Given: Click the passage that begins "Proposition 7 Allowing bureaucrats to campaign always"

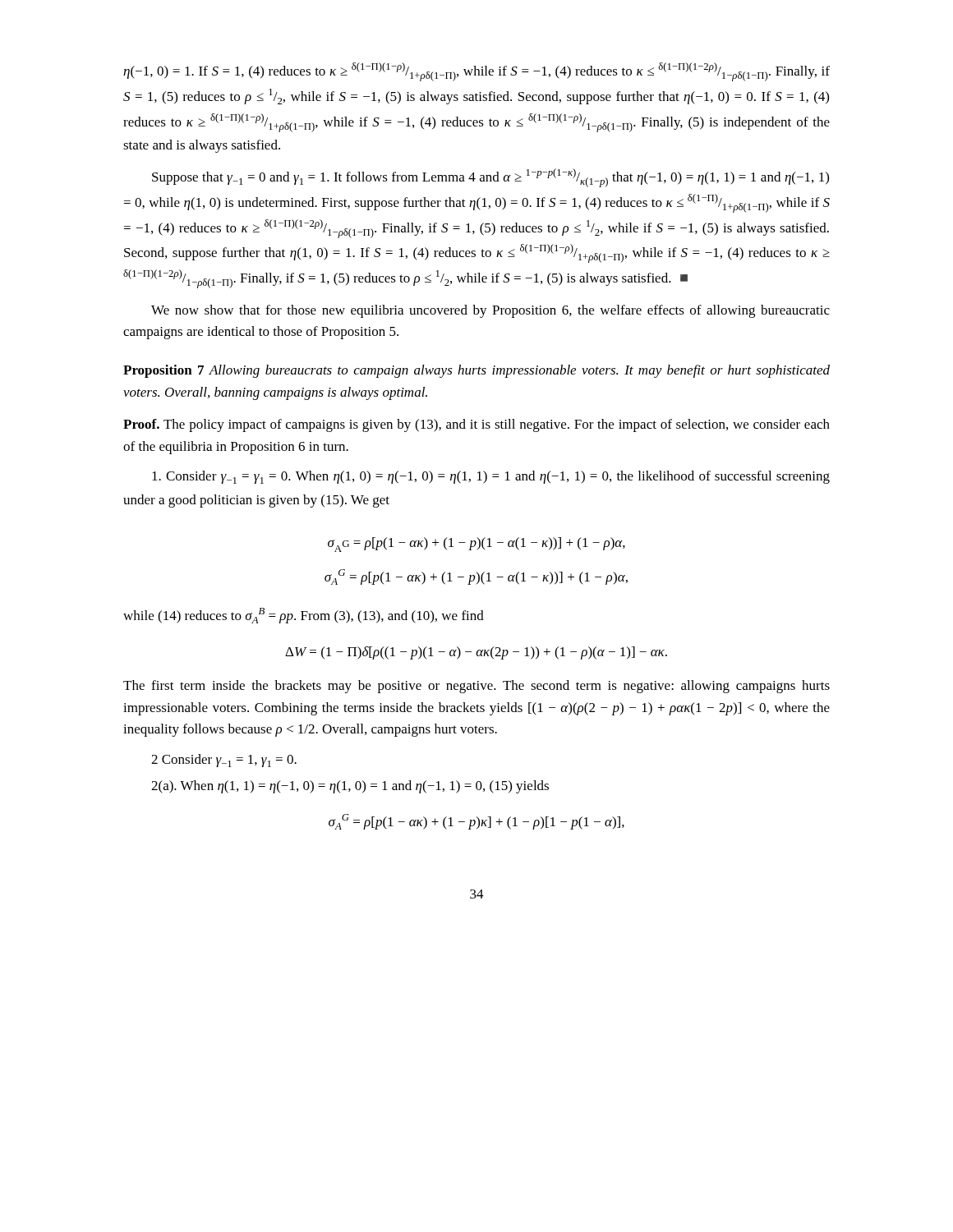Looking at the screenshot, I should coord(476,381).
